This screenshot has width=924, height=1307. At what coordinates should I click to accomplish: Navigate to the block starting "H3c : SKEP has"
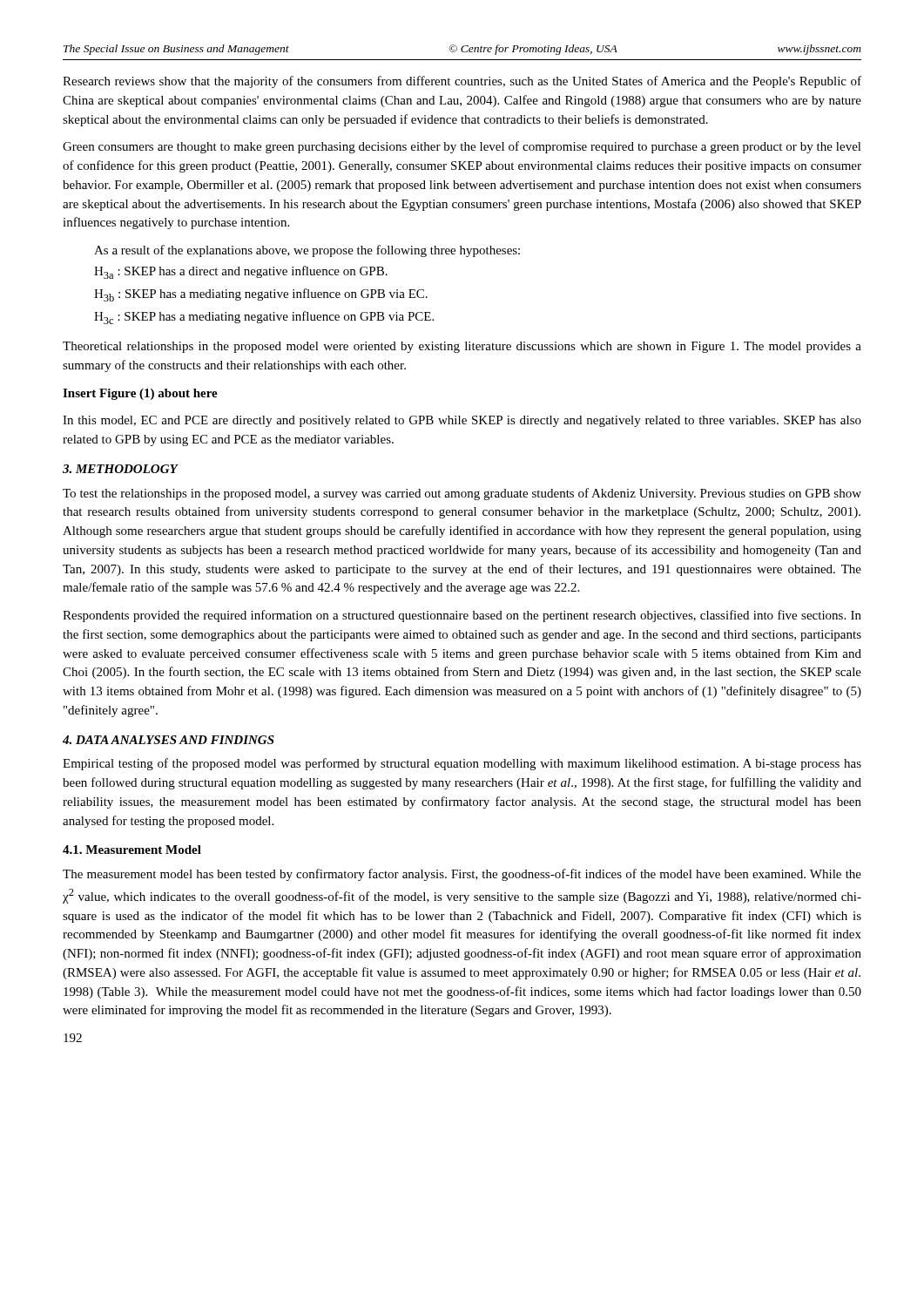pos(264,318)
